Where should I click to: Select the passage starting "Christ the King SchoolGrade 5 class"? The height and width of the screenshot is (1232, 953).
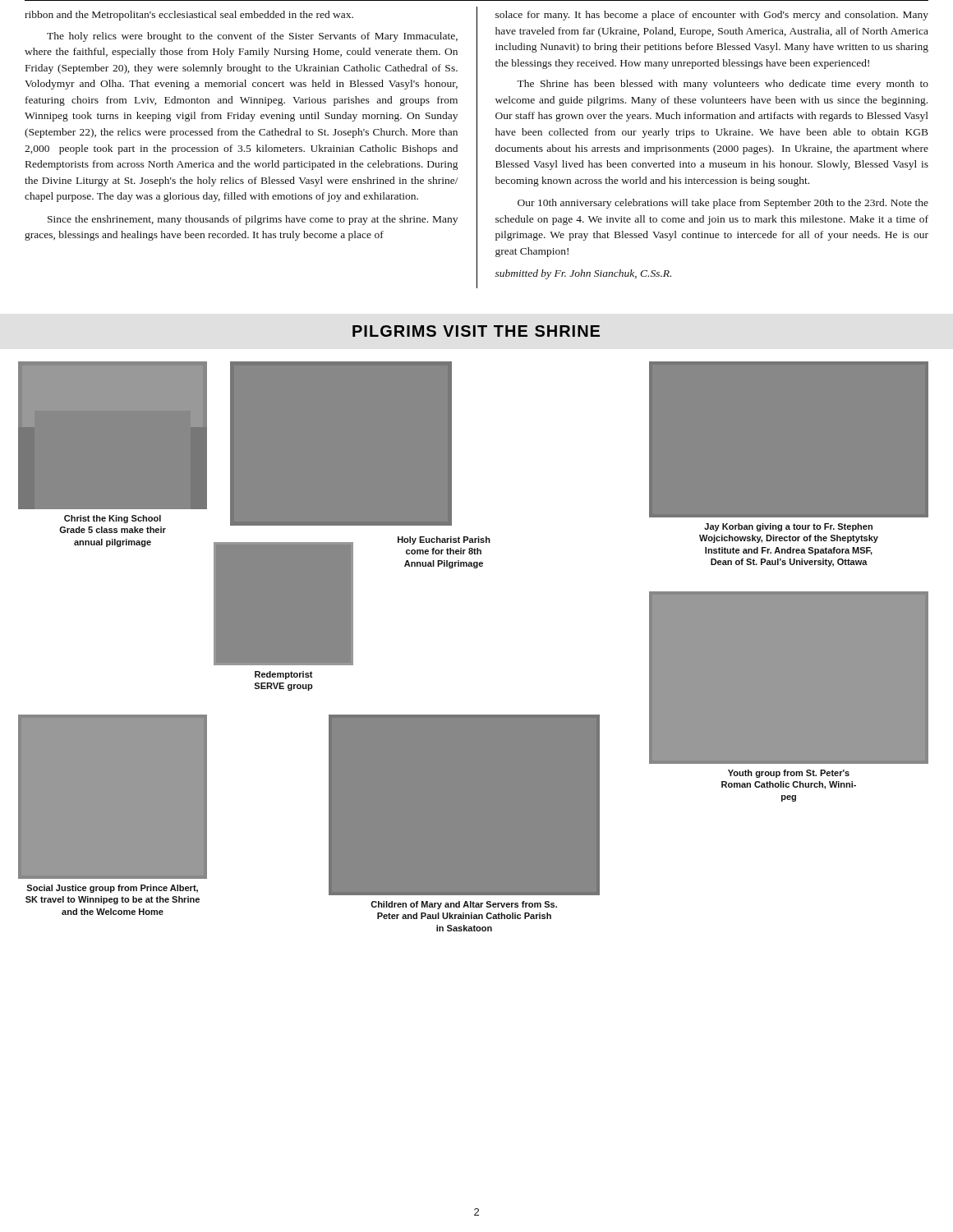[x=113, y=530]
